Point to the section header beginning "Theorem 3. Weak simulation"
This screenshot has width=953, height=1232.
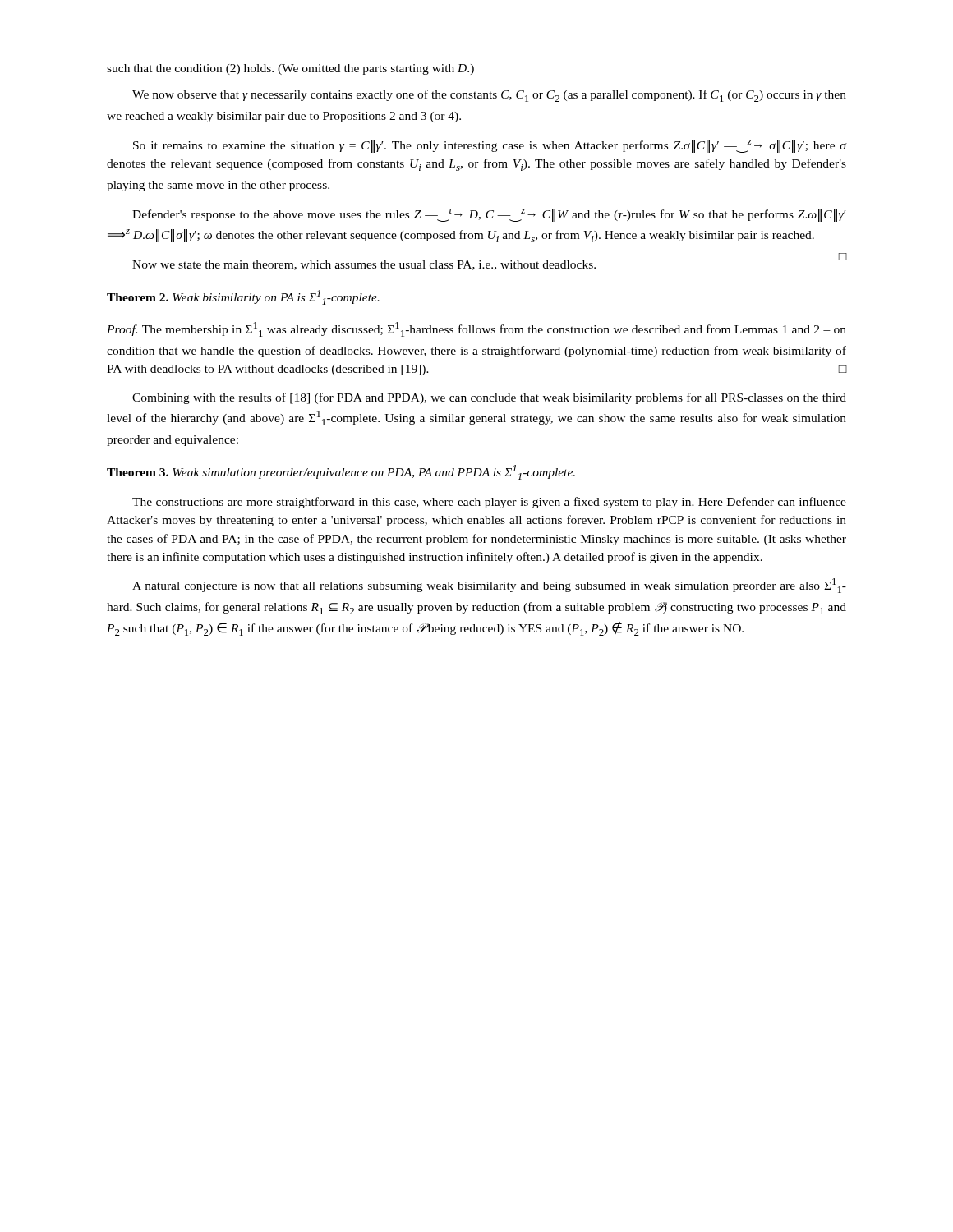point(476,472)
